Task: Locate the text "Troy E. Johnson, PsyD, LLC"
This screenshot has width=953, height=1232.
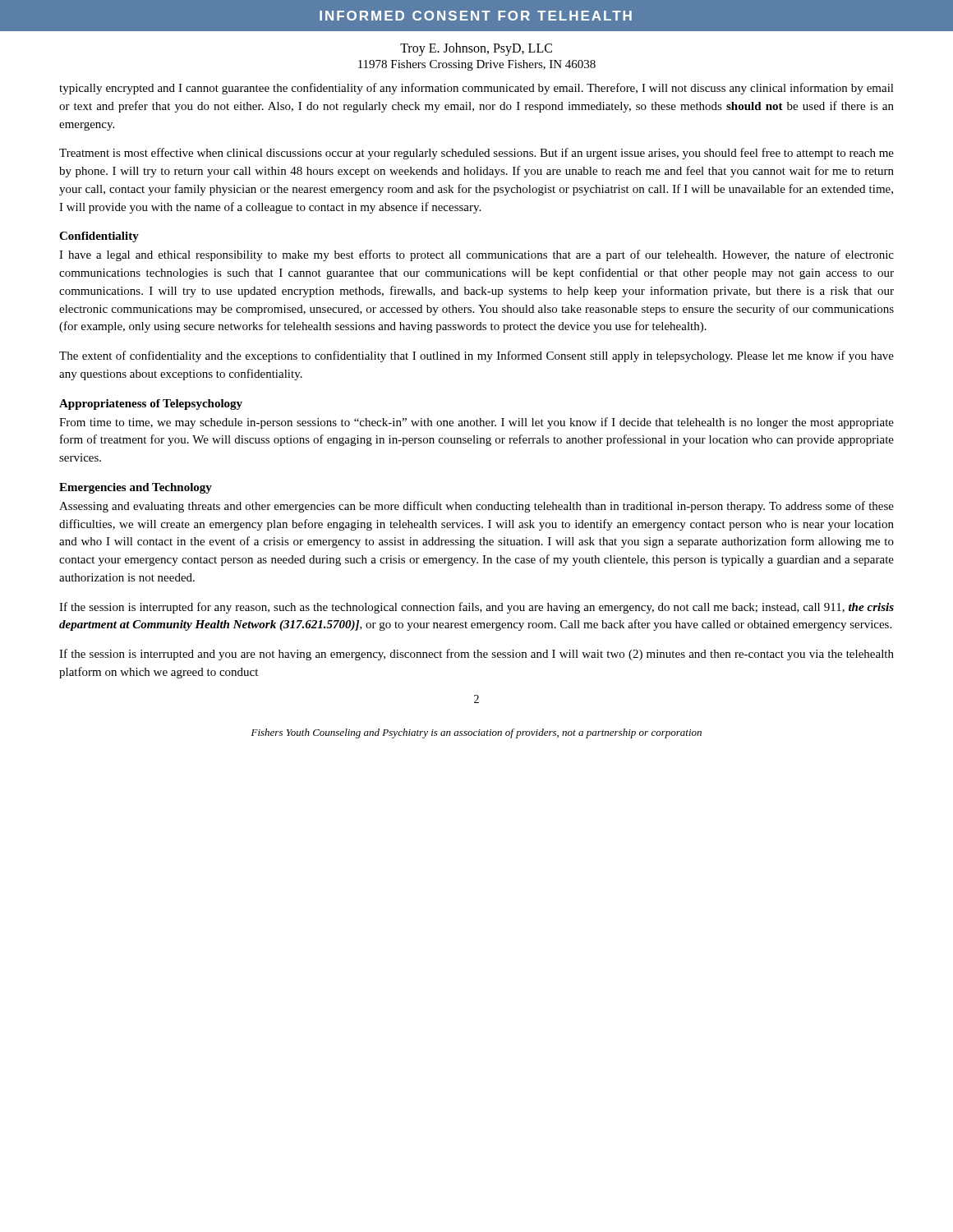Action: [x=476, y=48]
